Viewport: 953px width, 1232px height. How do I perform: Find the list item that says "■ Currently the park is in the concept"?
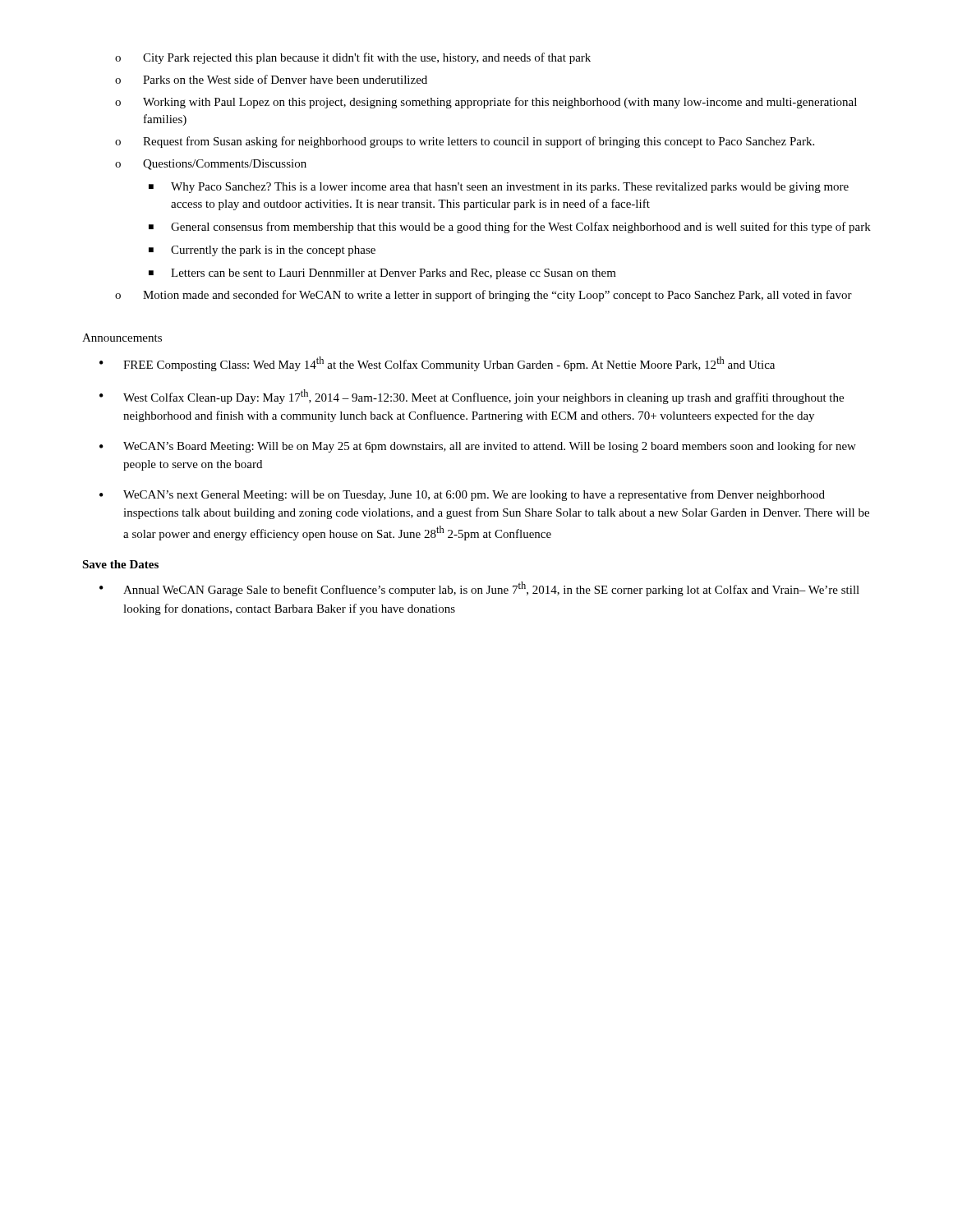pyautogui.click(x=262, y=251)
